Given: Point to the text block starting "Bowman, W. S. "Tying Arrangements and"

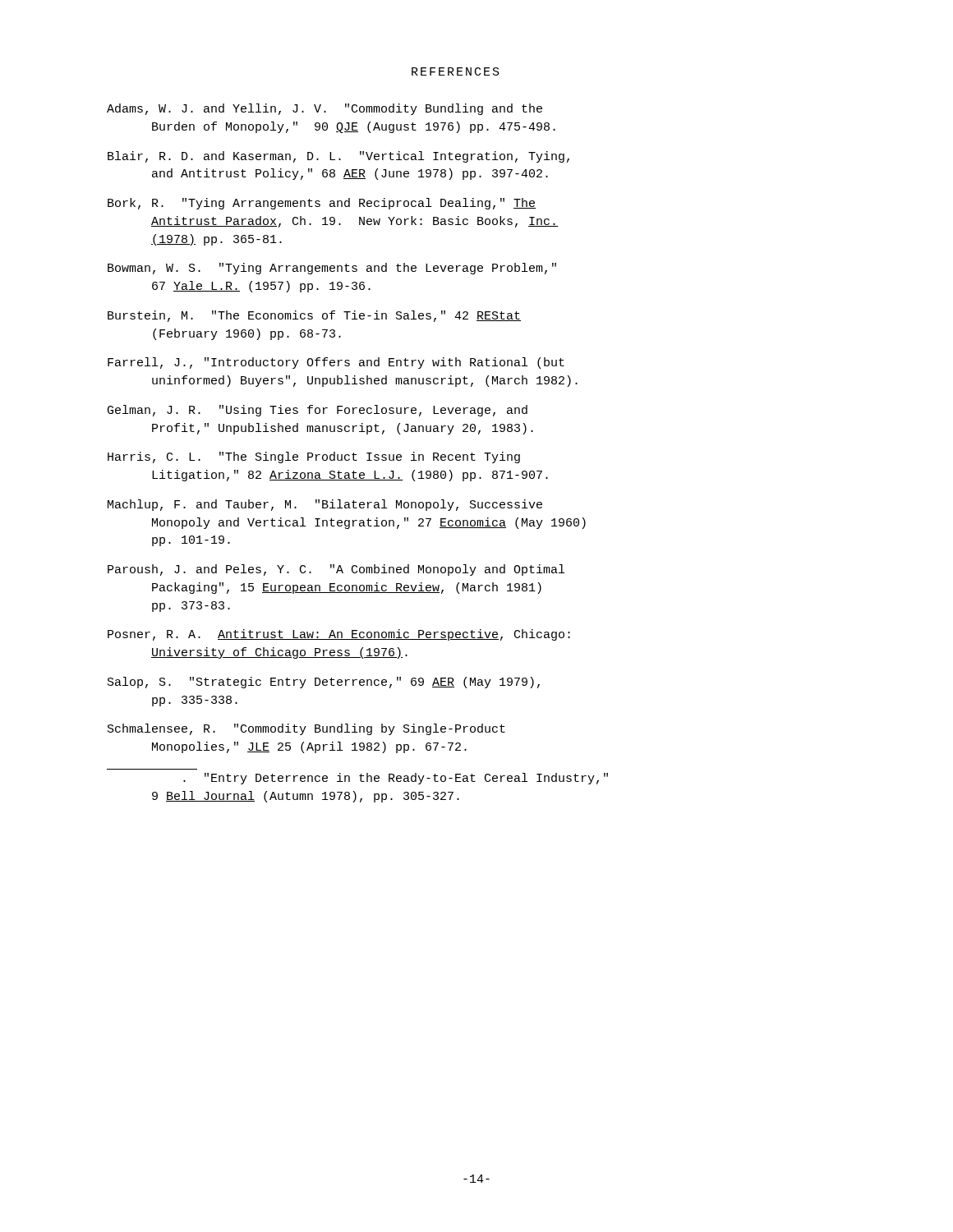Looking at the screenshot, I should [456, 278].
